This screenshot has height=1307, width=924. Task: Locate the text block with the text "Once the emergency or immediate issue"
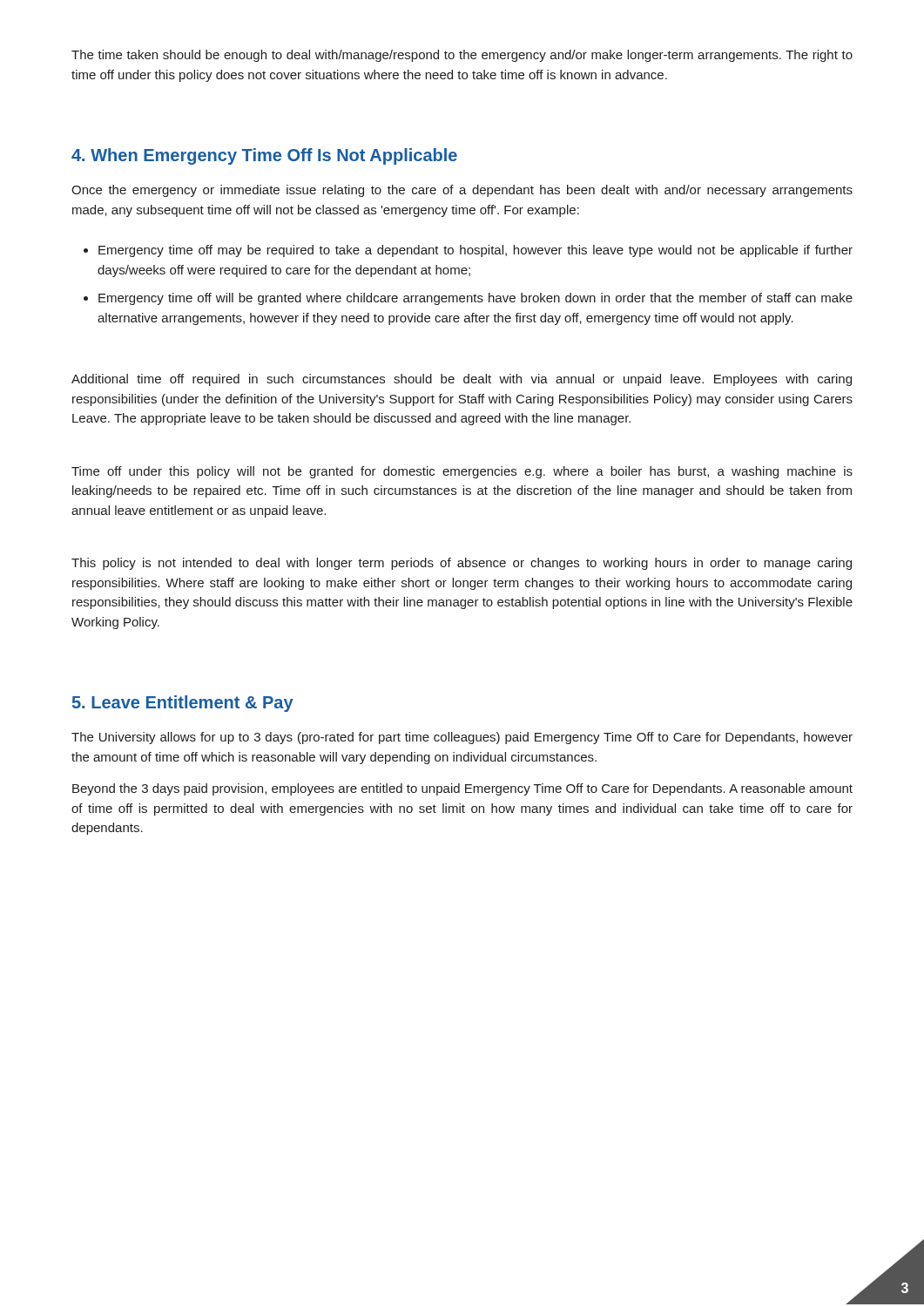click(462, 200)
